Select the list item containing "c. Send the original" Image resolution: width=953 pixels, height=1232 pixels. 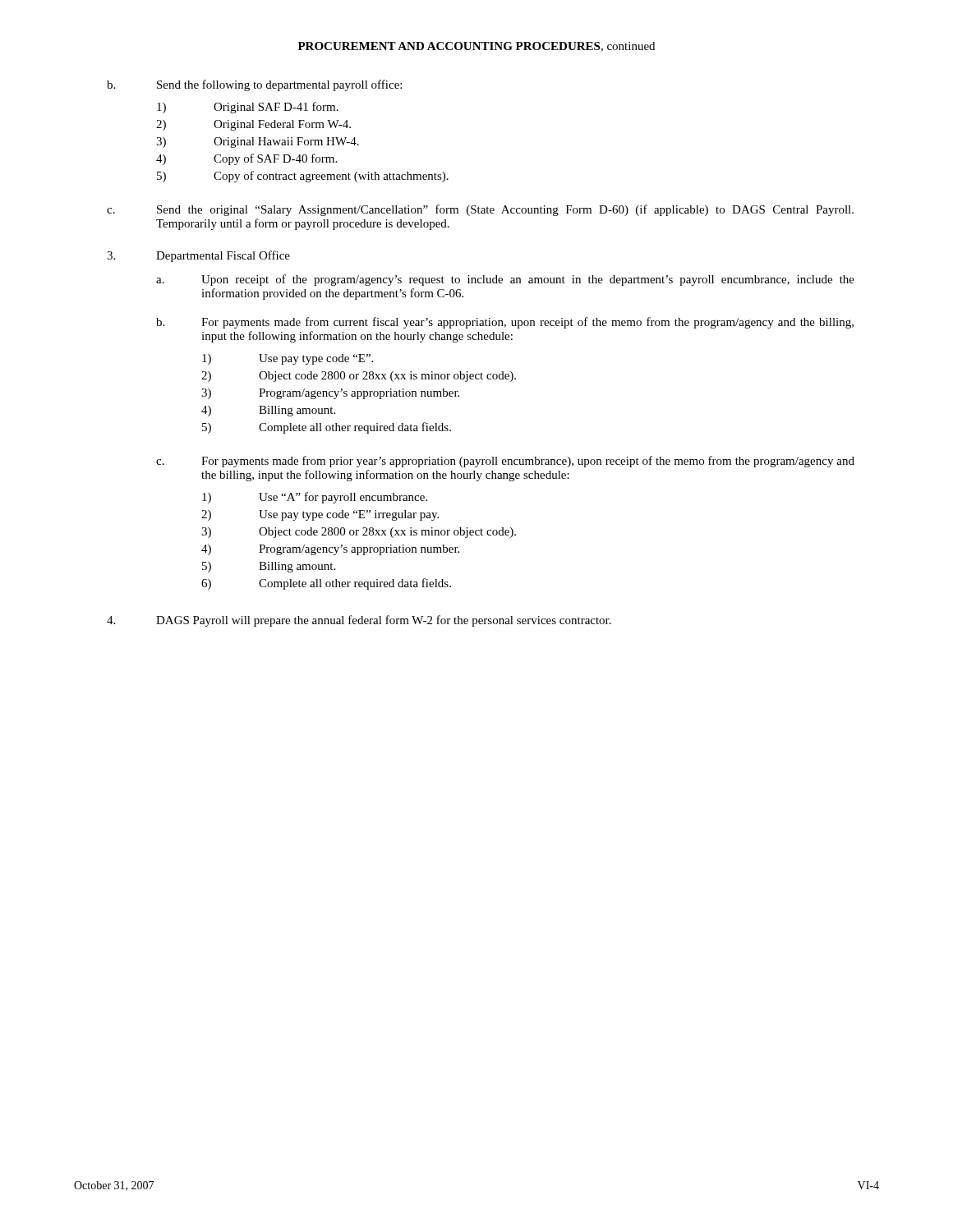point(481,217)
